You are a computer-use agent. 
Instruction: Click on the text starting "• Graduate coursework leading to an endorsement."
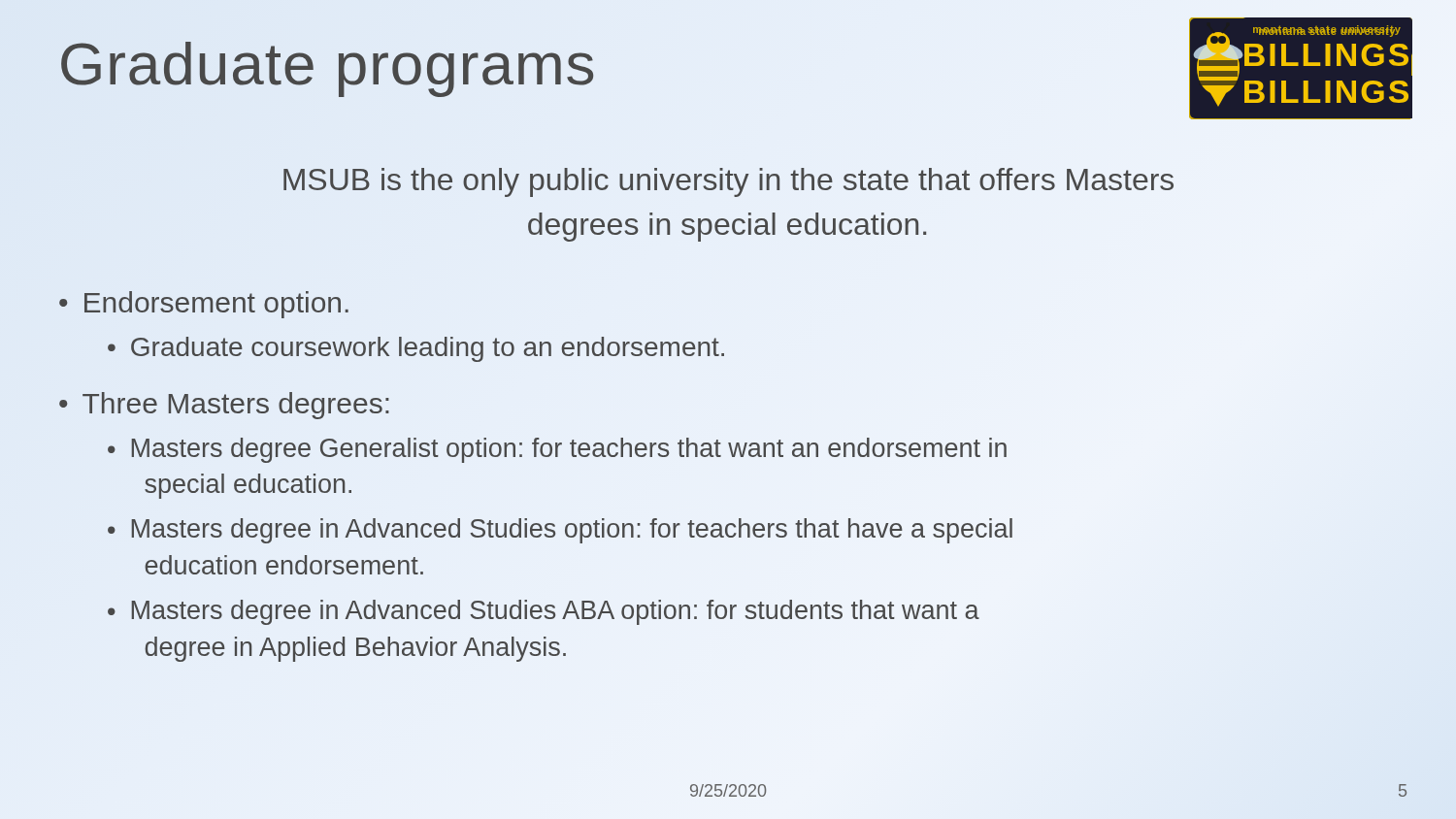pos(417,347)
